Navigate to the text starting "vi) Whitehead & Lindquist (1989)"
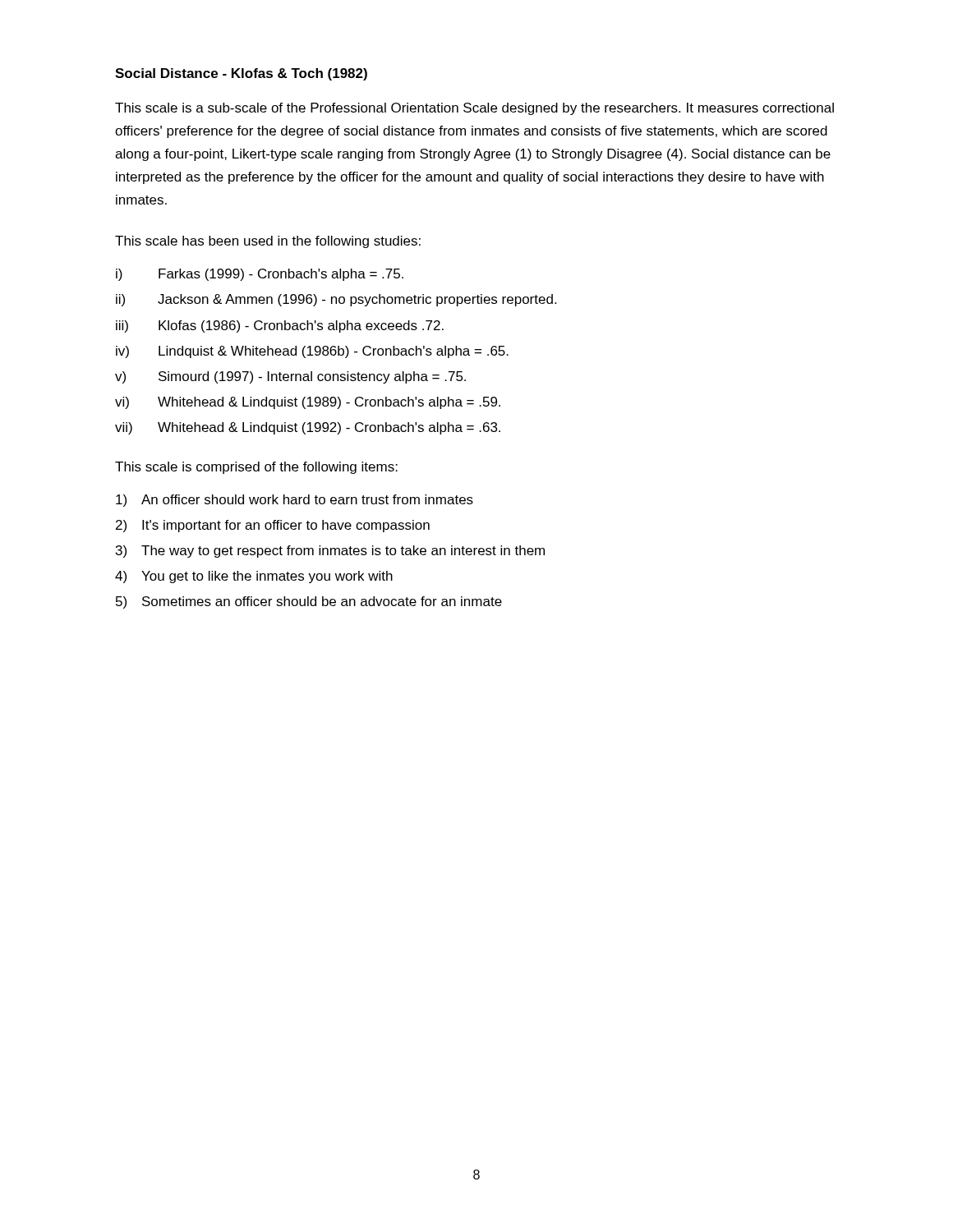 [x=476, y=402]
